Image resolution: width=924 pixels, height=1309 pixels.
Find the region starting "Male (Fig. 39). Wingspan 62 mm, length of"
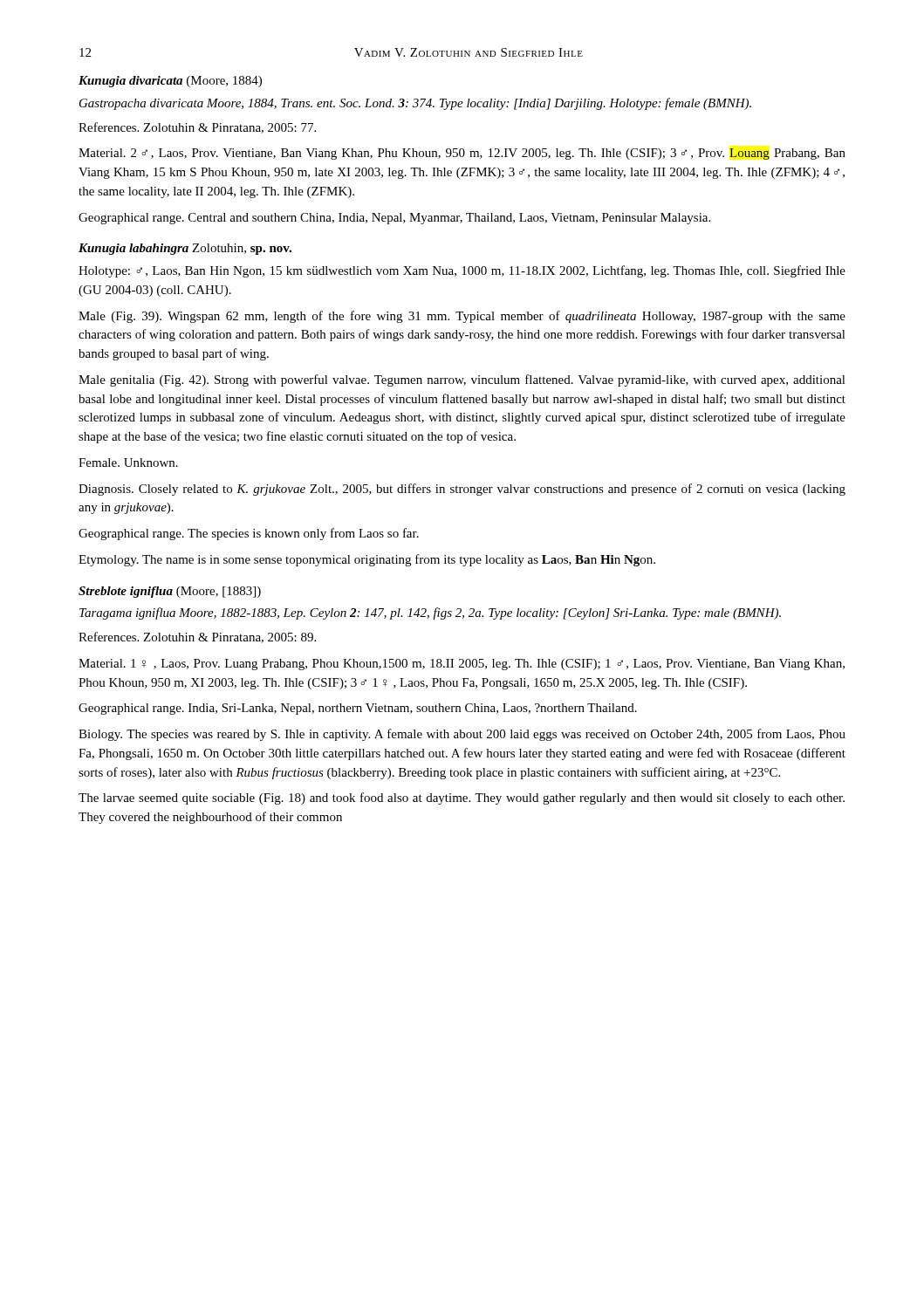pyautogui.click(x=462, y=335)
